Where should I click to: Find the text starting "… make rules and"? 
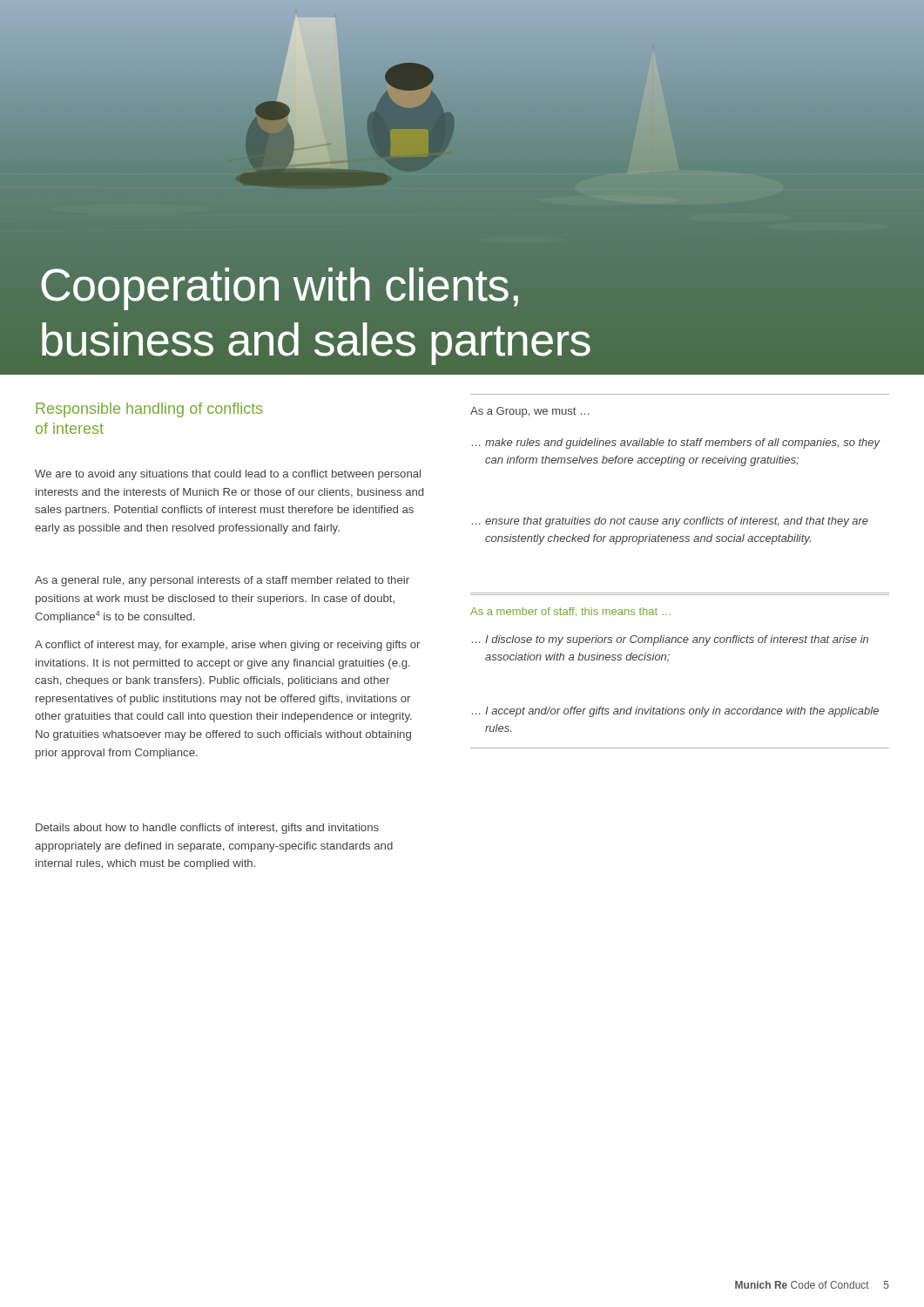tap(680, 451)
